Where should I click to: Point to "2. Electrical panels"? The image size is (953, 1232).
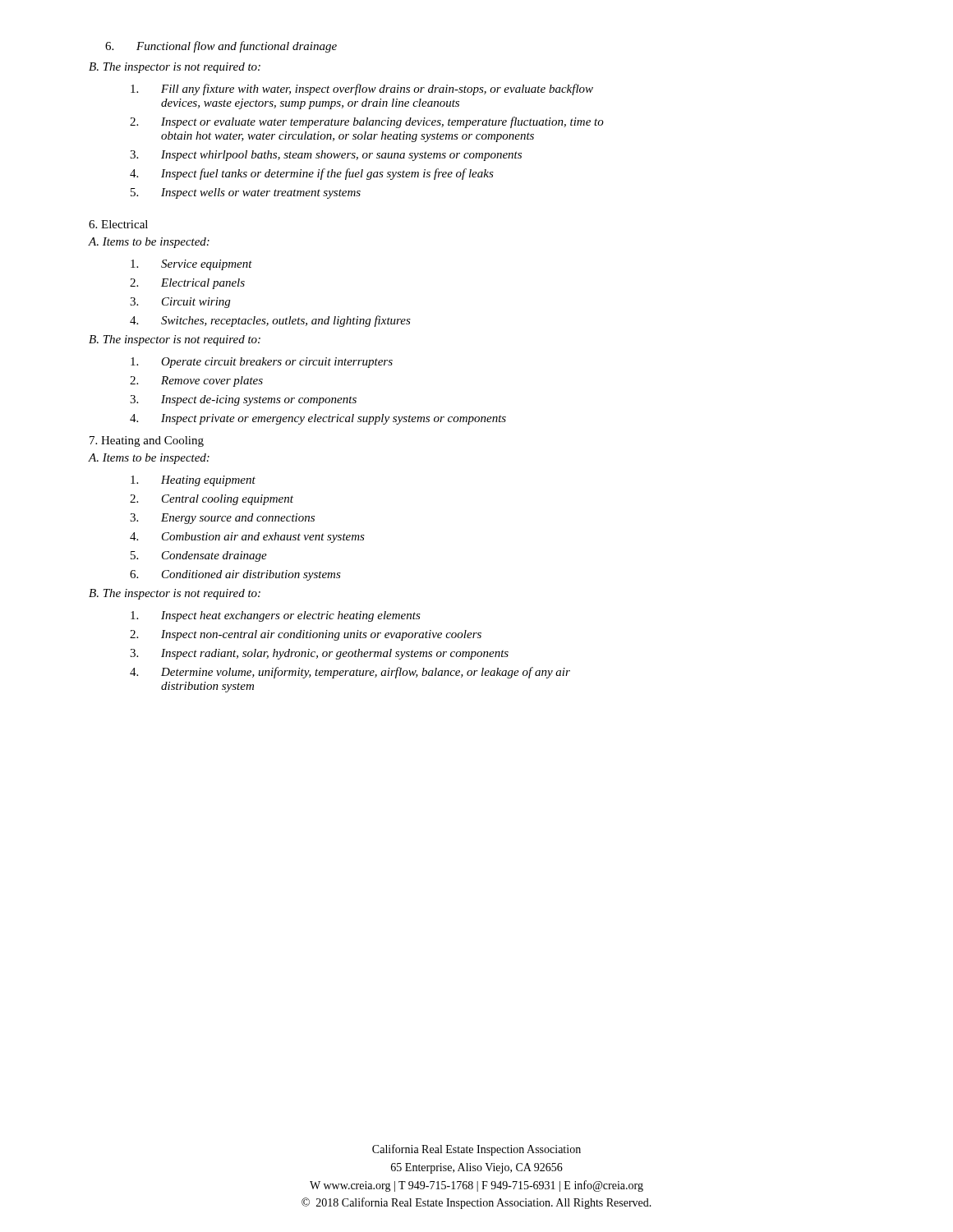(187, 284)
